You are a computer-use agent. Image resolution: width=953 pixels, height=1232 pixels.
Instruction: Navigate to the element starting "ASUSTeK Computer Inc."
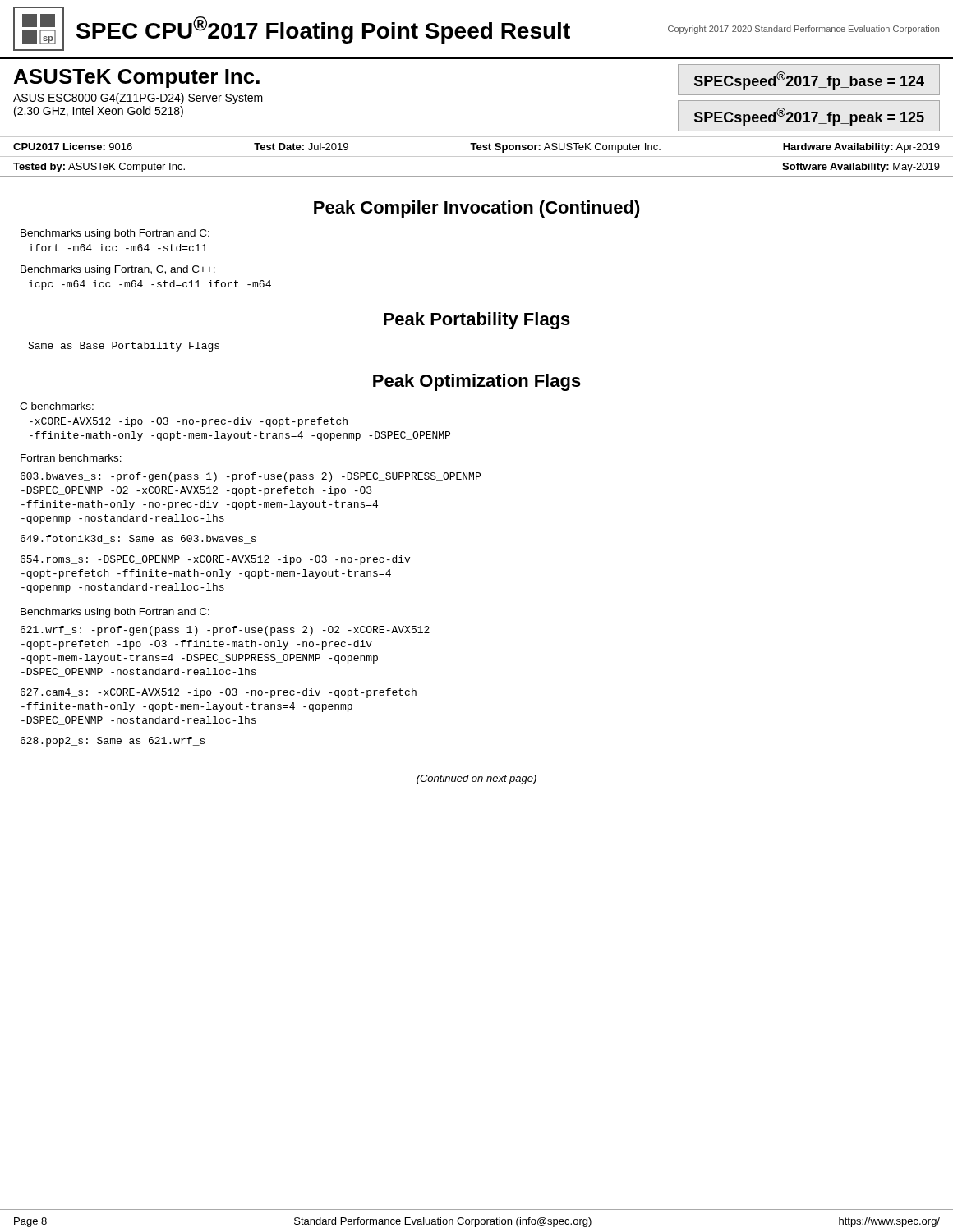137,76
